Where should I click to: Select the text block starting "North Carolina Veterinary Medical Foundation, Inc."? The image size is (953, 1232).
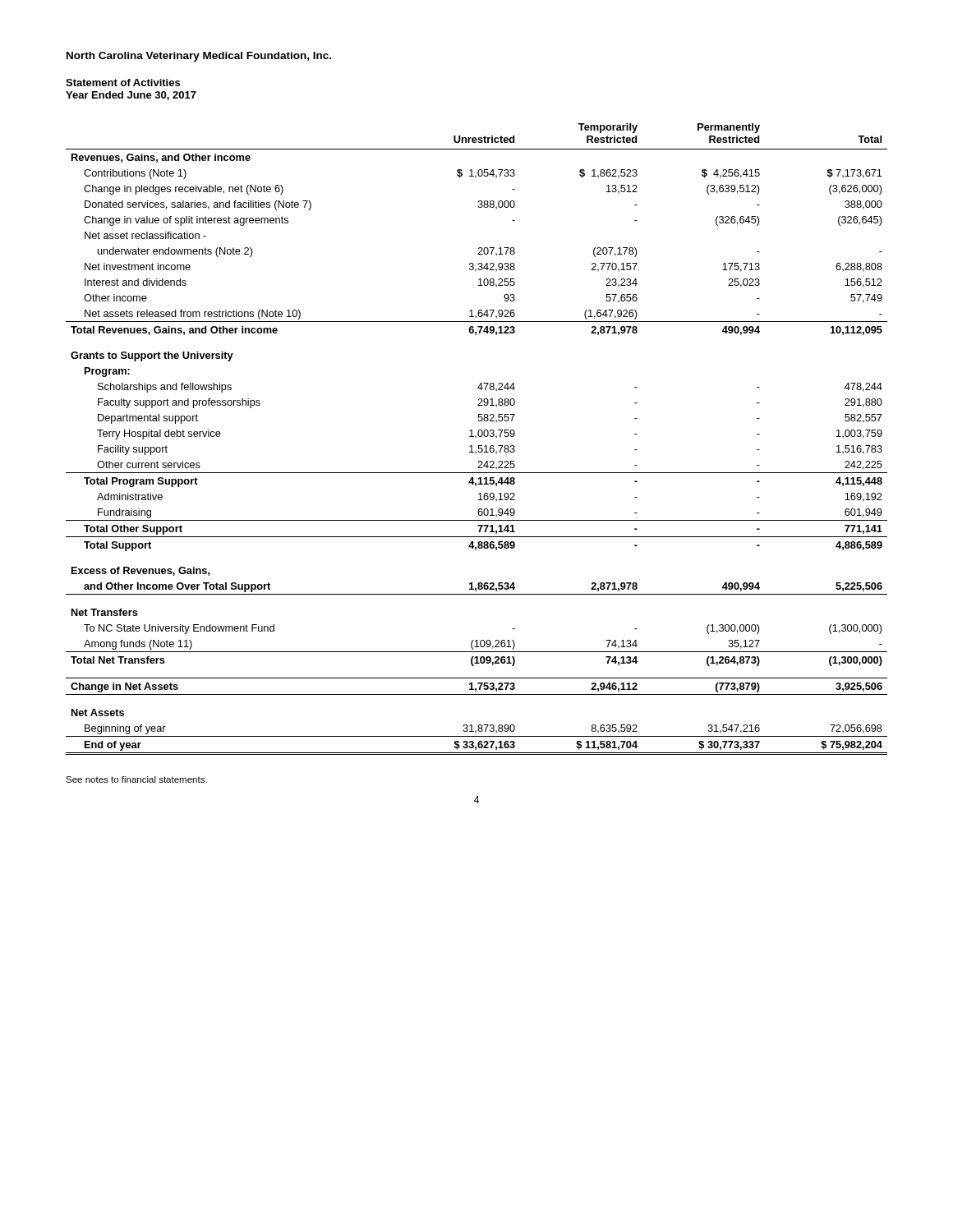point(199,55)
